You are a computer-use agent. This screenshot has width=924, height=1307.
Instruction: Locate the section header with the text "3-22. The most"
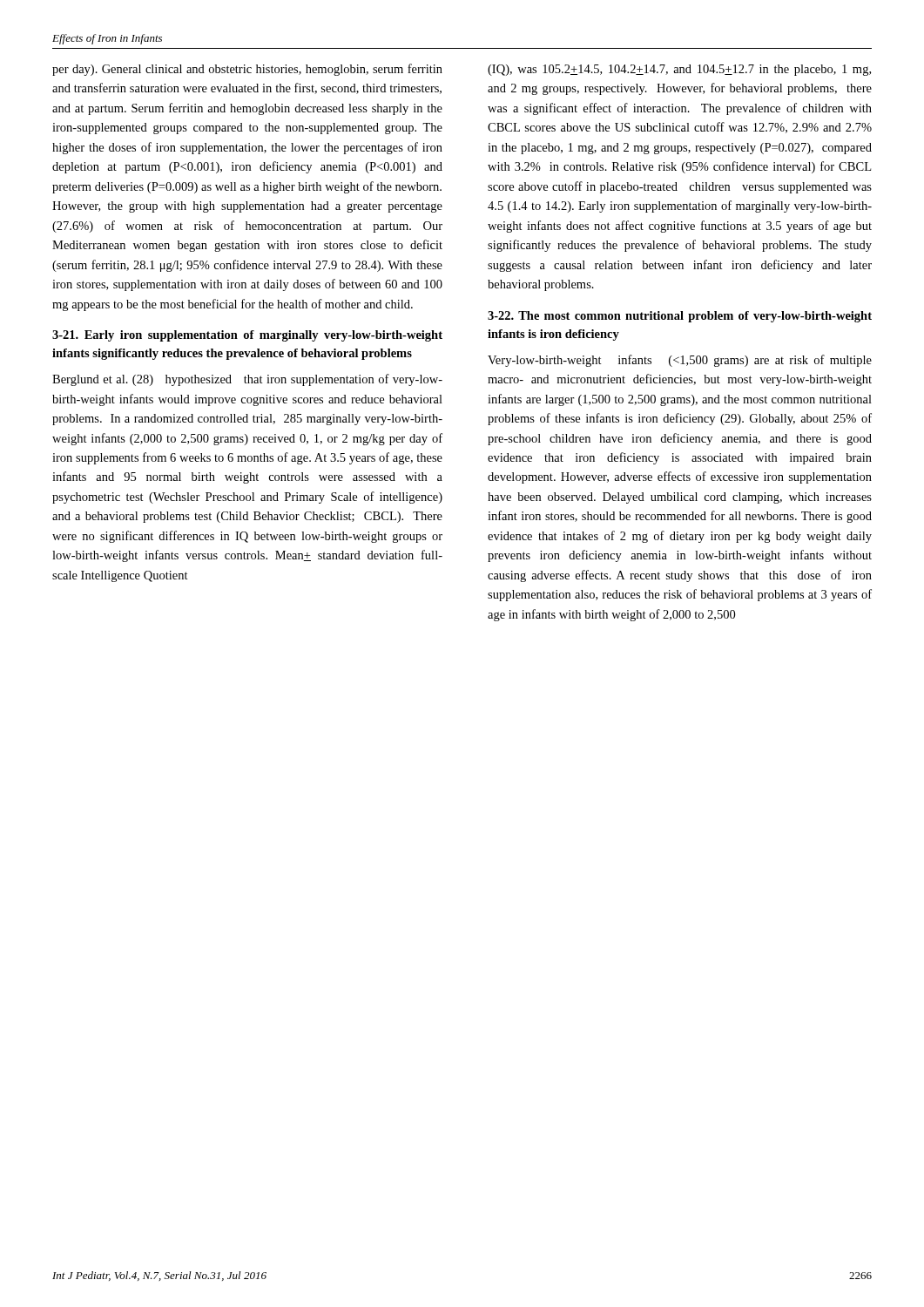680,324
